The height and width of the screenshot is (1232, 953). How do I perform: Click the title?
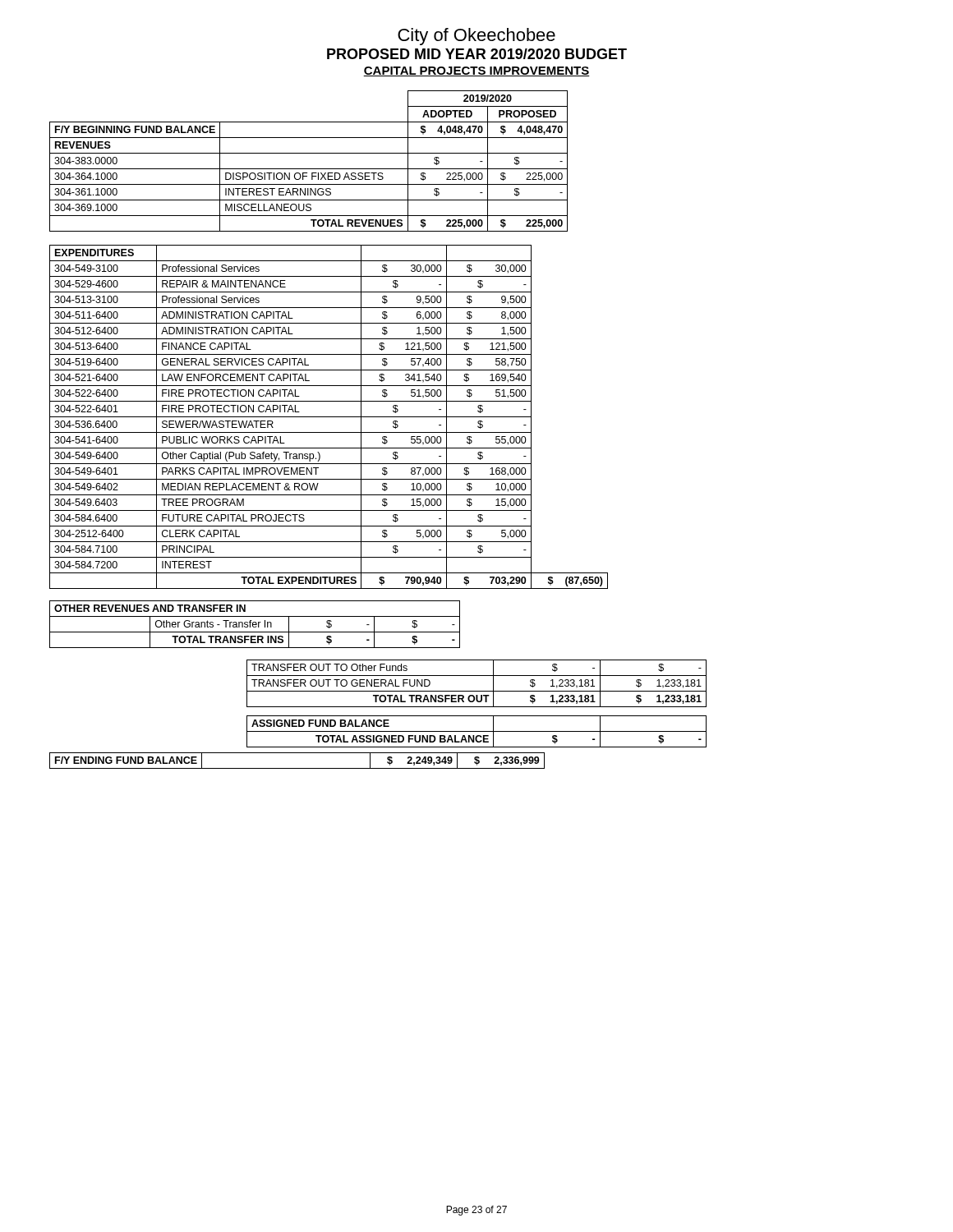click(476, 51)
